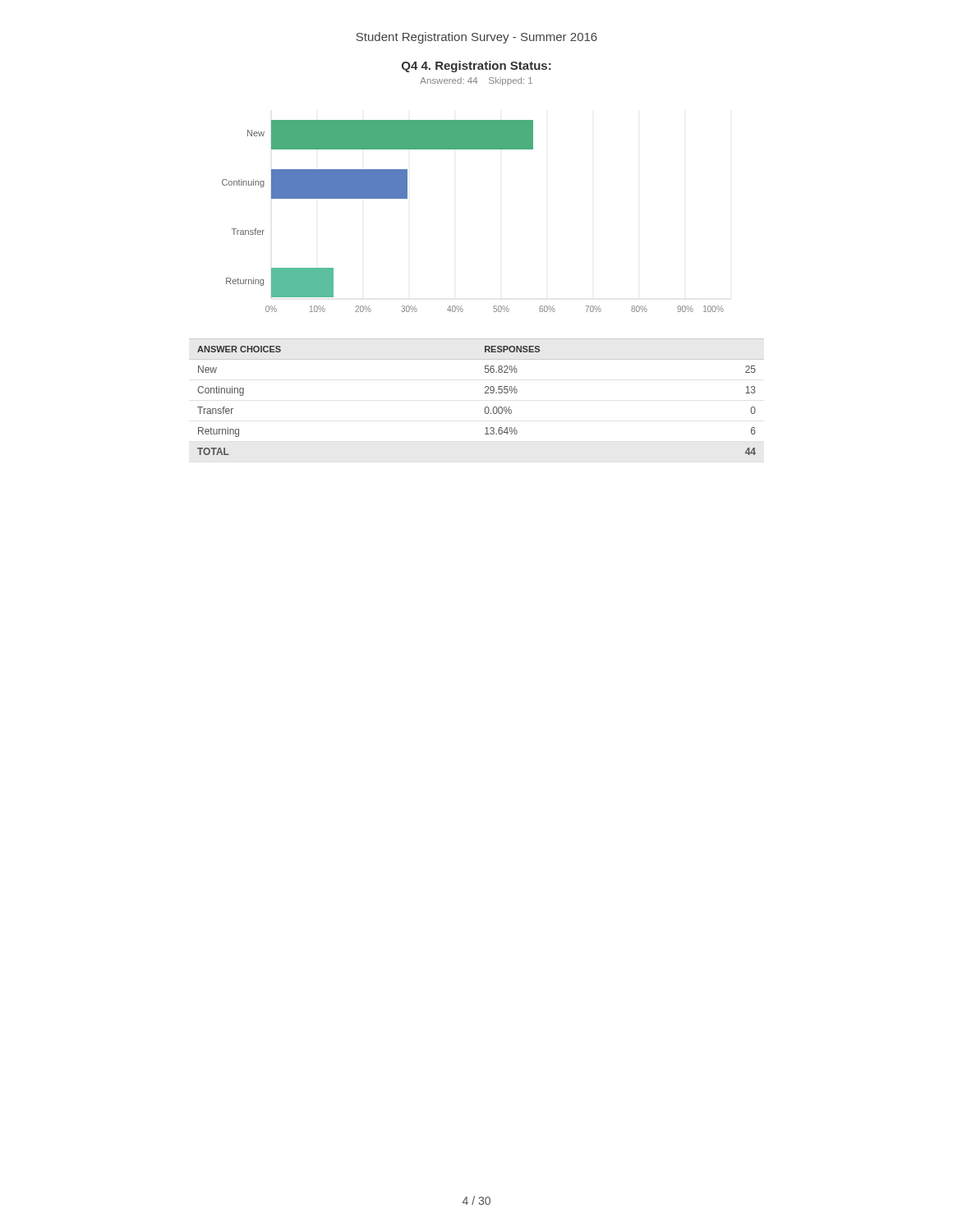Click on the section header containing "Q4 4. Registration Status:"
Viewport: 953px width, 1232px height.
(476, 65)
